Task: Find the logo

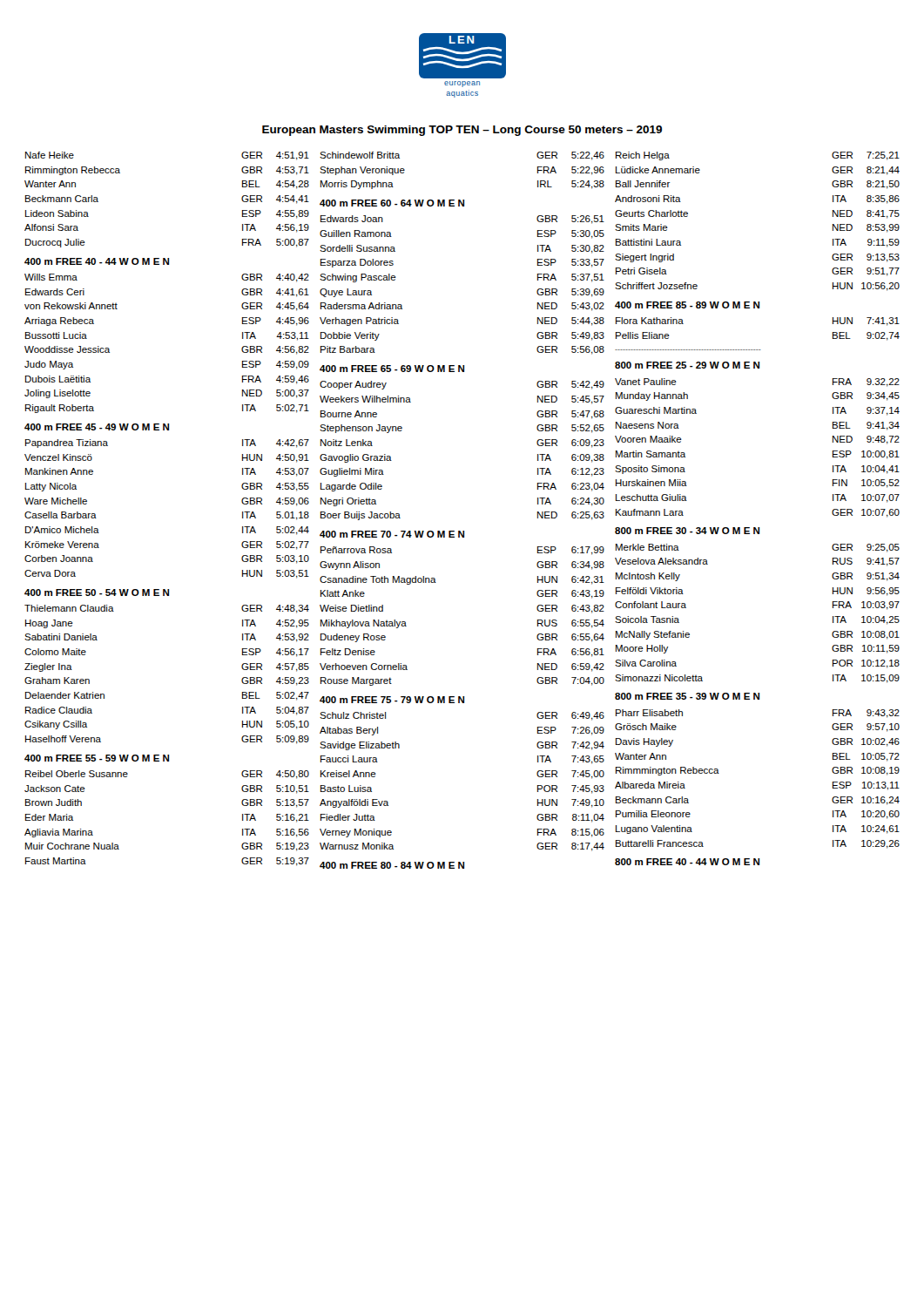Action: click(x=462, y=58)
